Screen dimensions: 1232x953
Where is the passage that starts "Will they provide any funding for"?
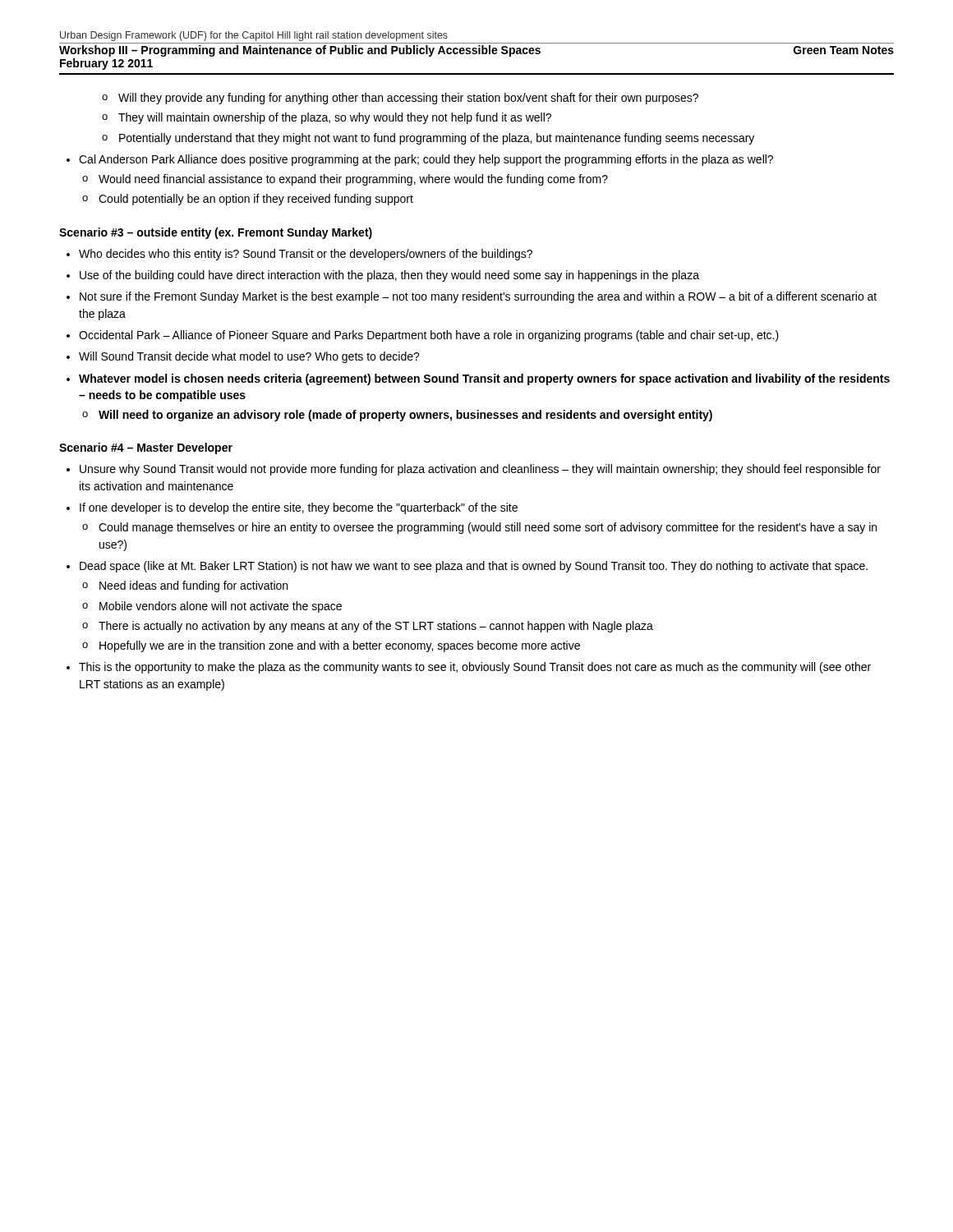click(506, 98)
